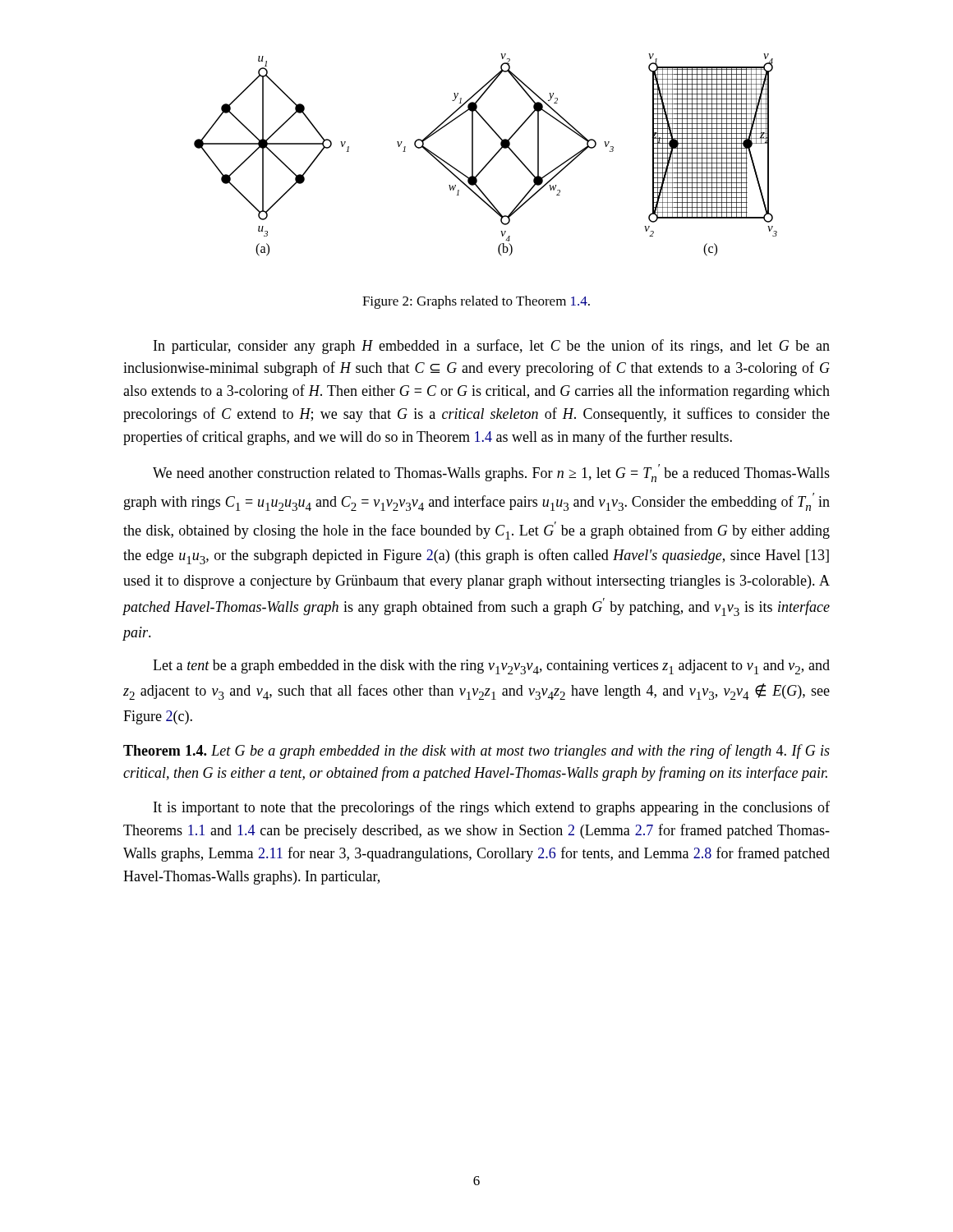Find the text block with the text "We need another construction"
This screenshot has height=1232, width=953.
point(476,551)
